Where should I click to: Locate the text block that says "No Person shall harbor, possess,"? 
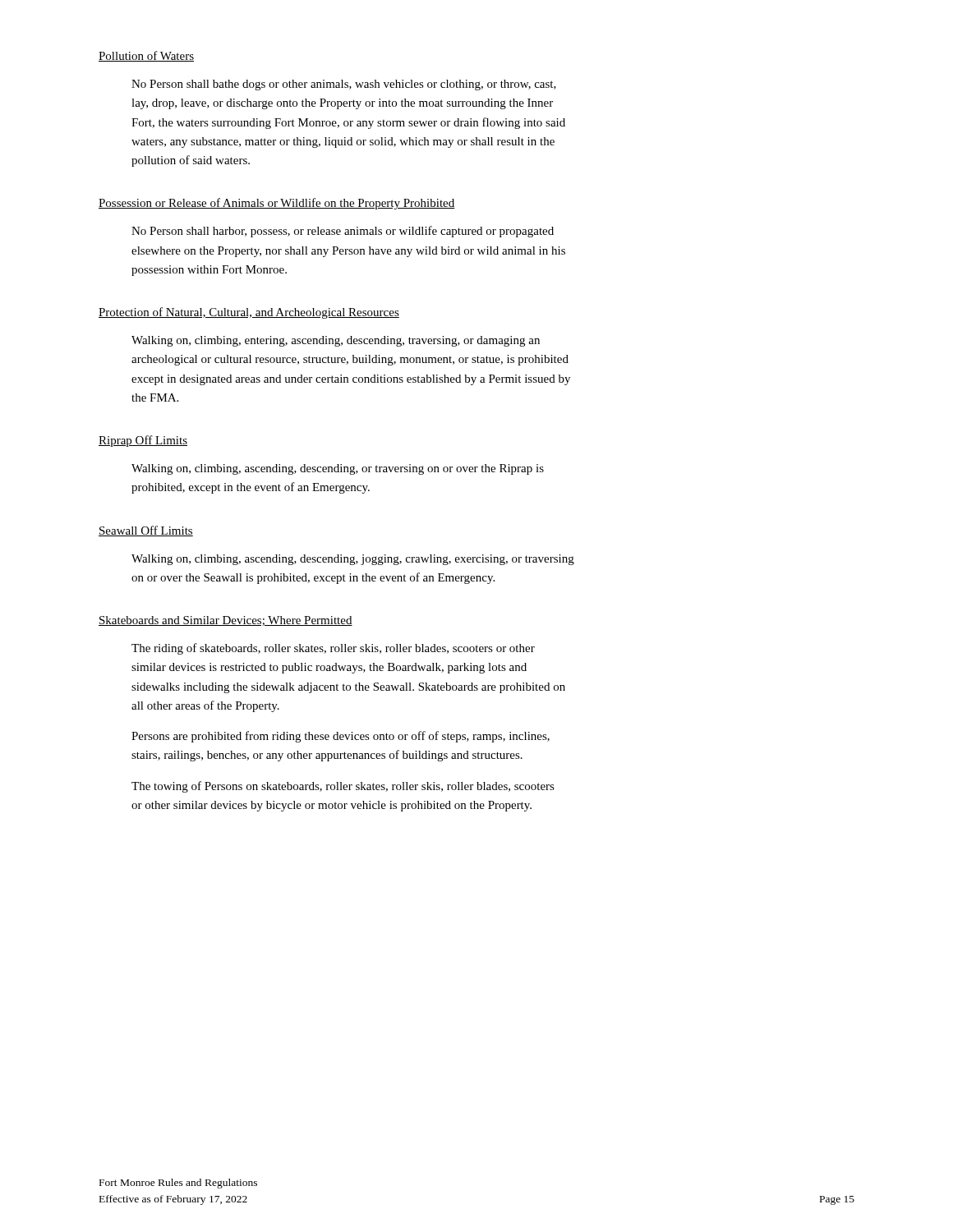tap(349, 250)
